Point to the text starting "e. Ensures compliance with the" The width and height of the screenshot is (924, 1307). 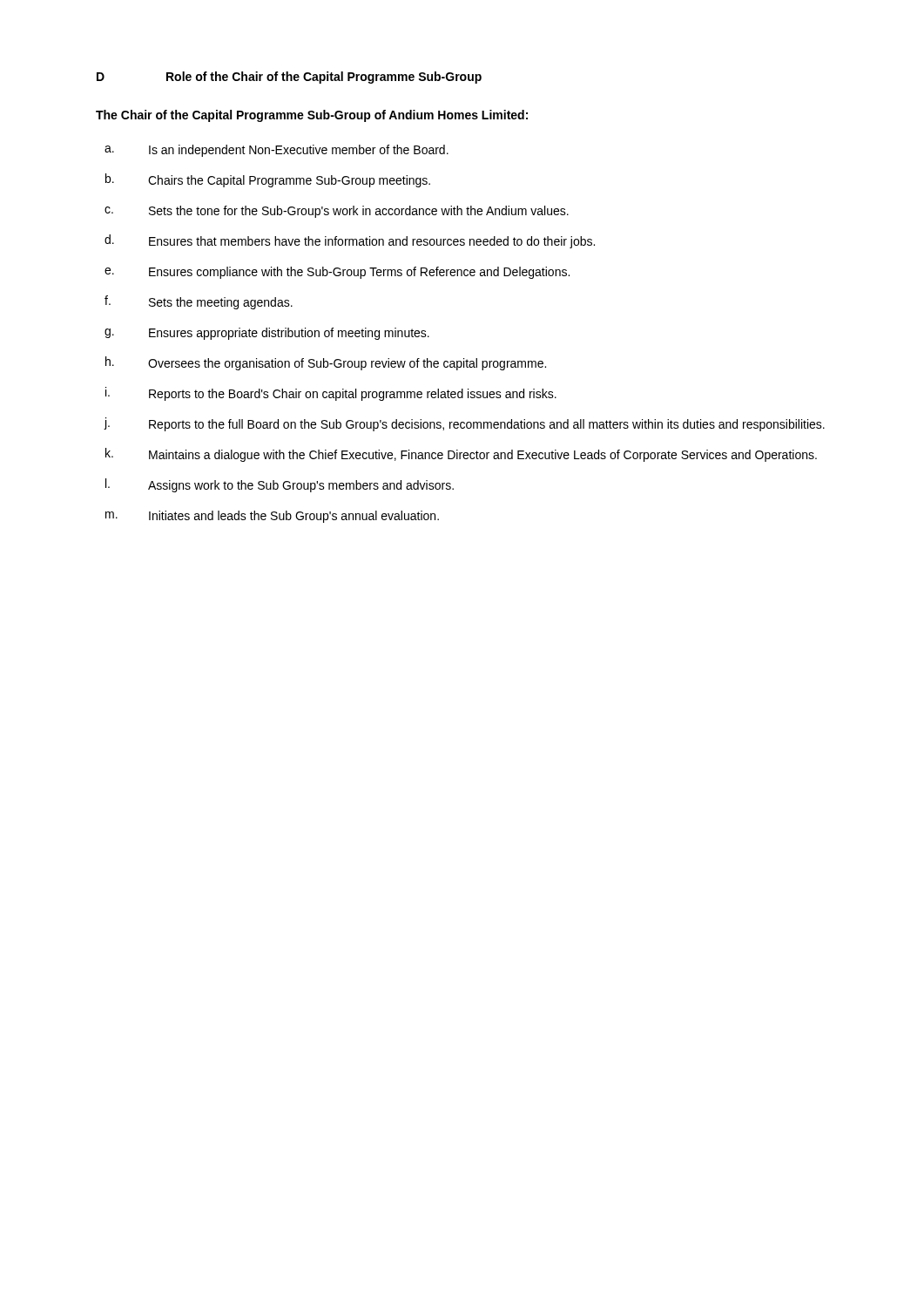coord(462,272)
